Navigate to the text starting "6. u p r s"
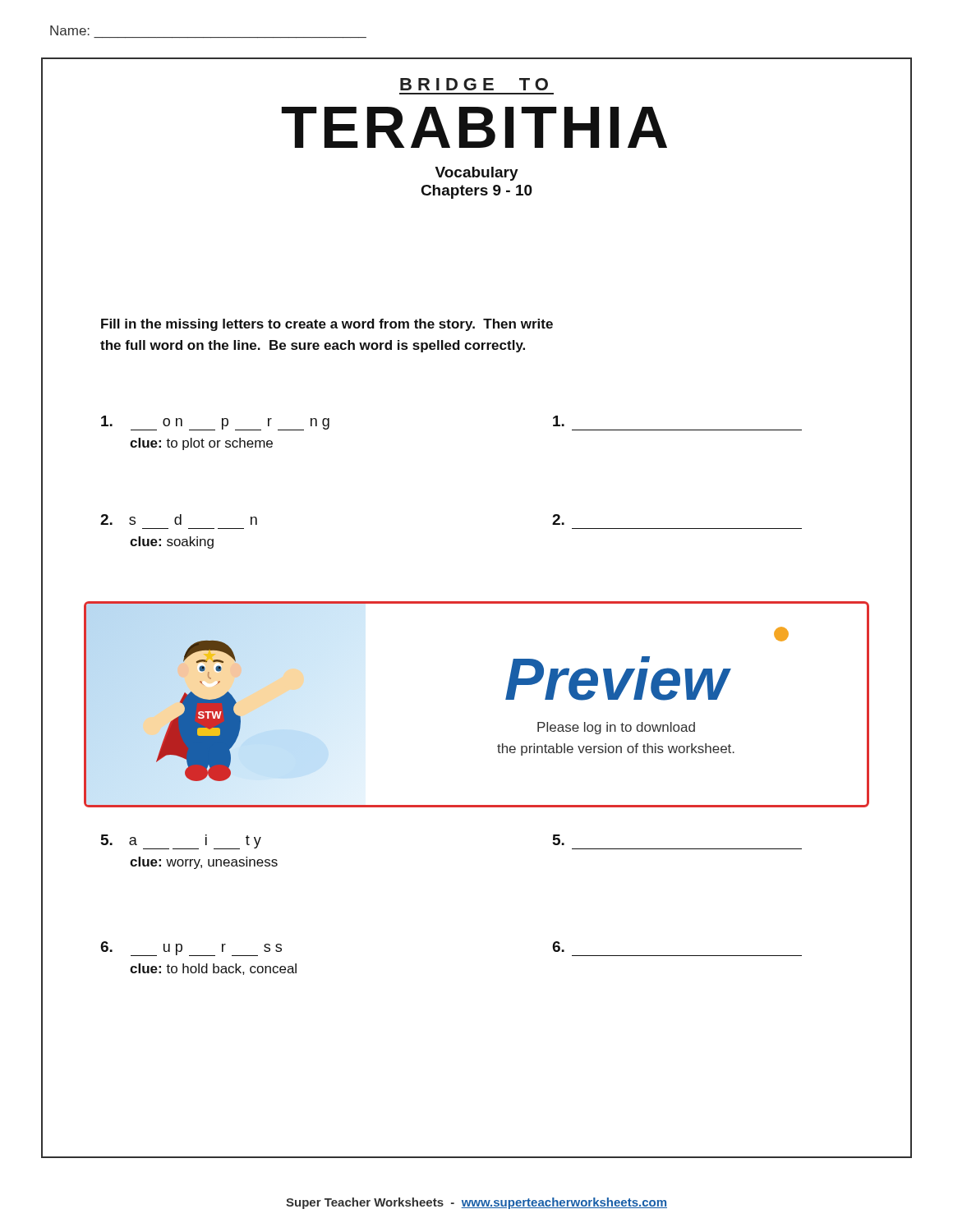This screenshot has height=1232, width=953. point(168,950)
